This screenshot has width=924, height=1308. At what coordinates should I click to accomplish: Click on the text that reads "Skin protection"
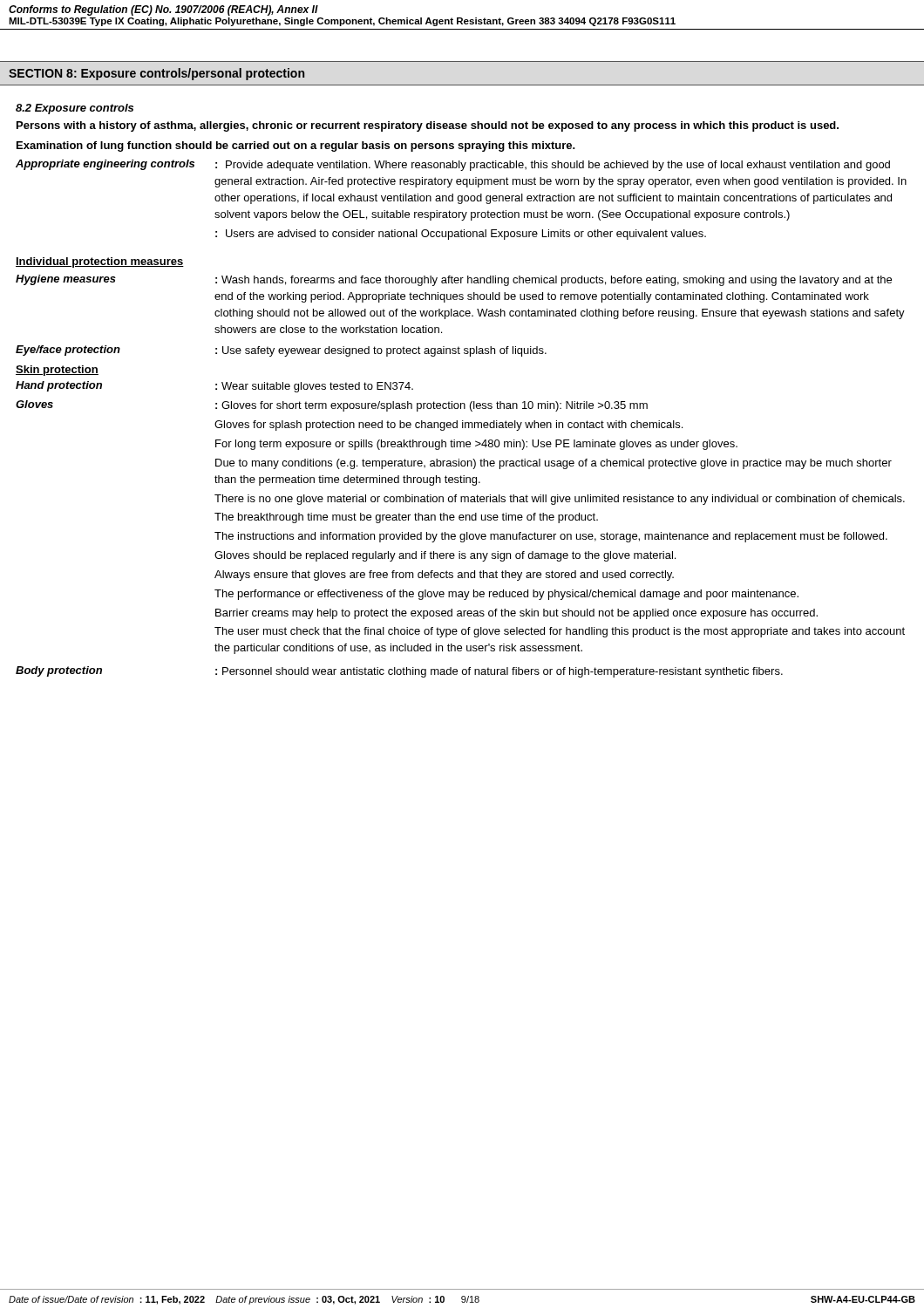coord(57,370)
